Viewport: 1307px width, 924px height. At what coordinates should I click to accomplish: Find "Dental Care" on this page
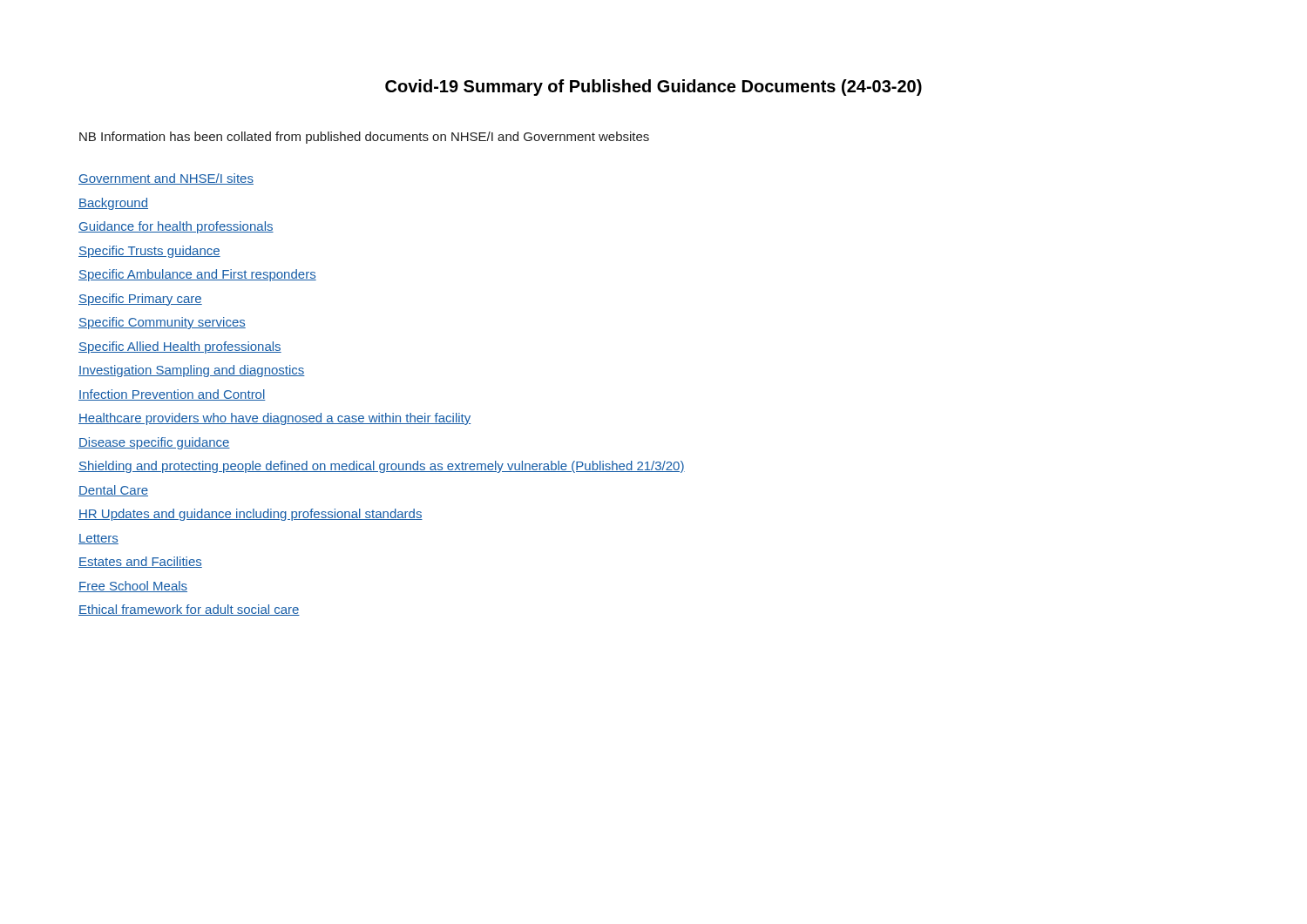point(113,489)
